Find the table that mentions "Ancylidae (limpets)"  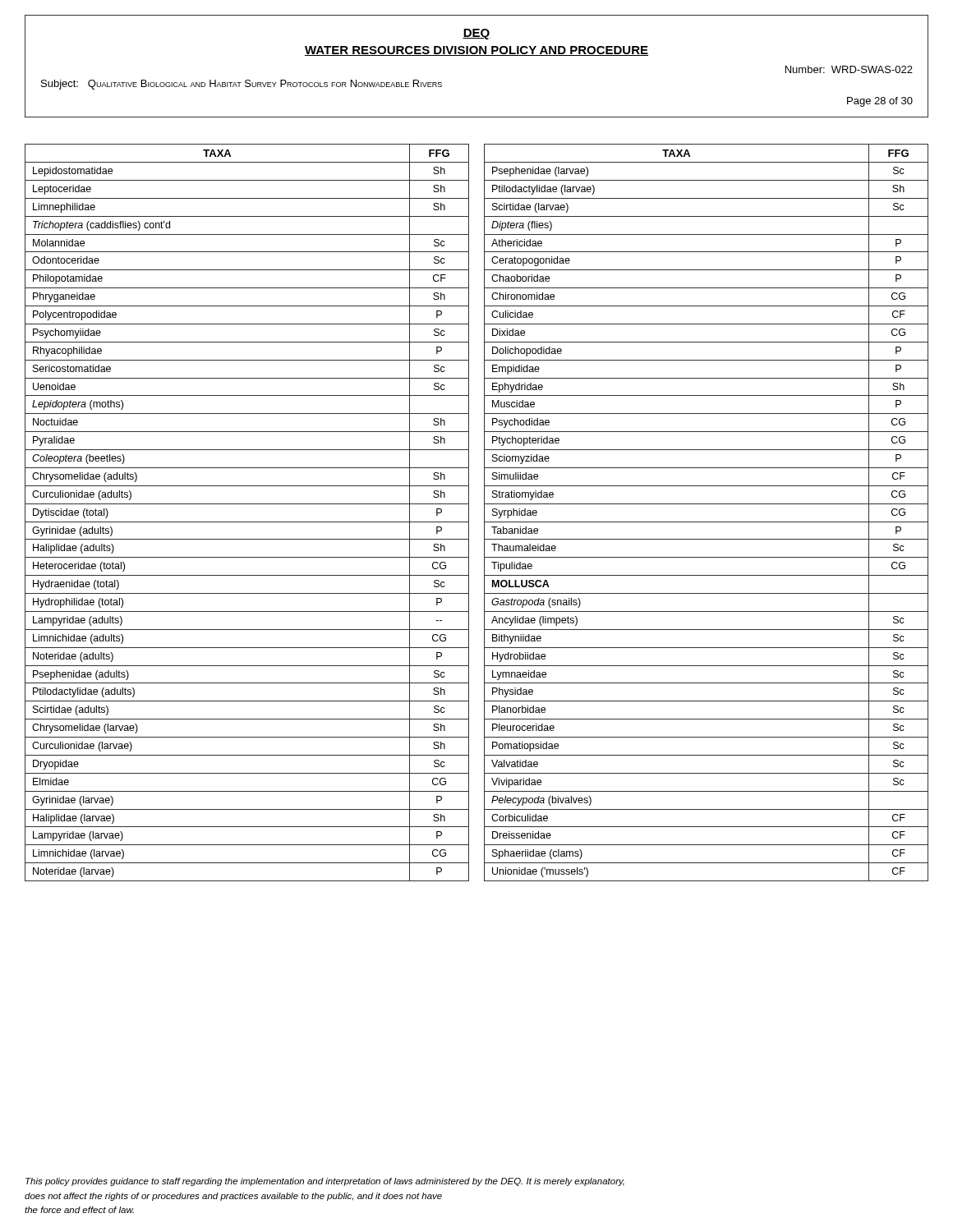pos(706,513)
